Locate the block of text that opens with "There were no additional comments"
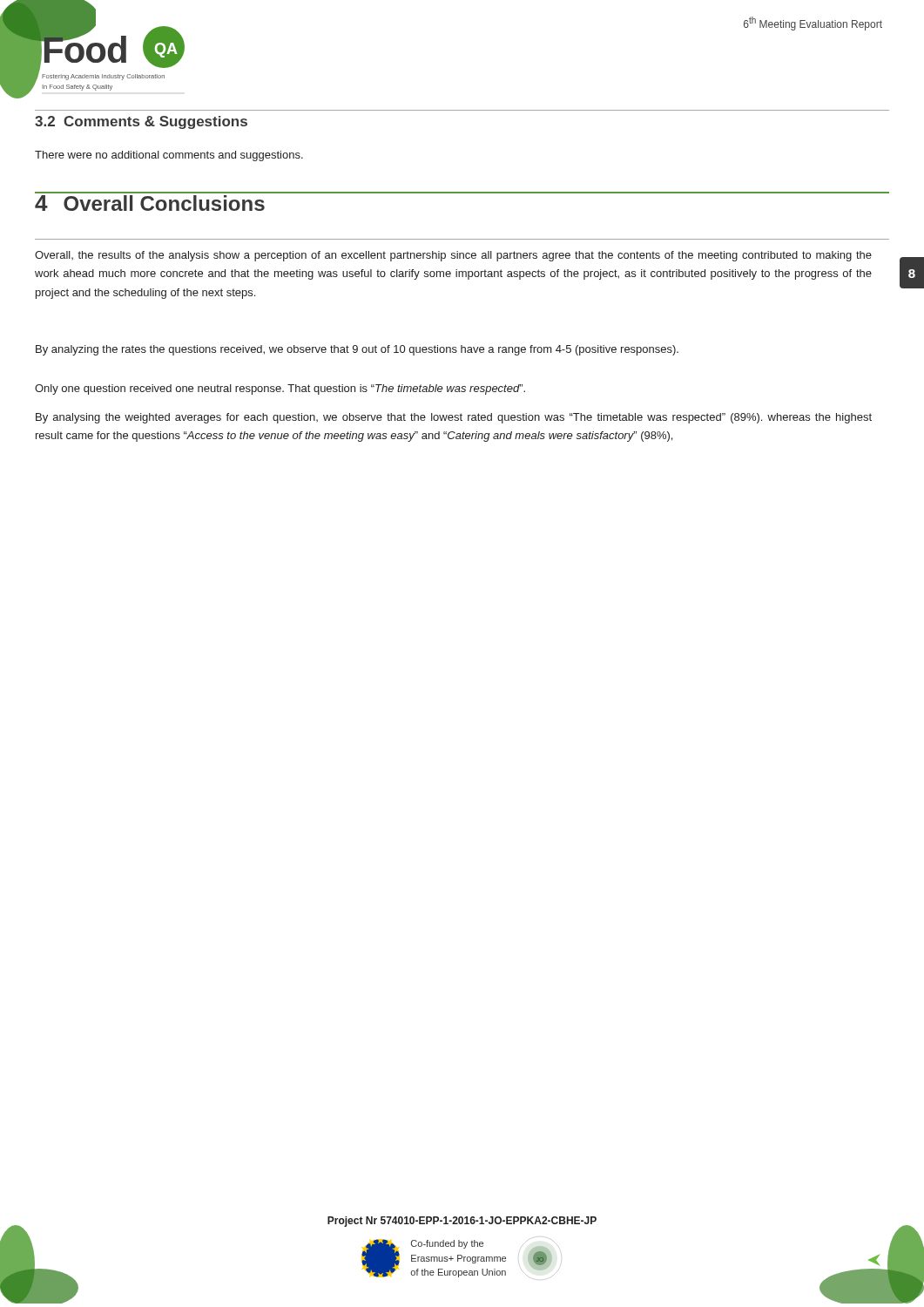 pyautogui.click(x=169, y=155)
